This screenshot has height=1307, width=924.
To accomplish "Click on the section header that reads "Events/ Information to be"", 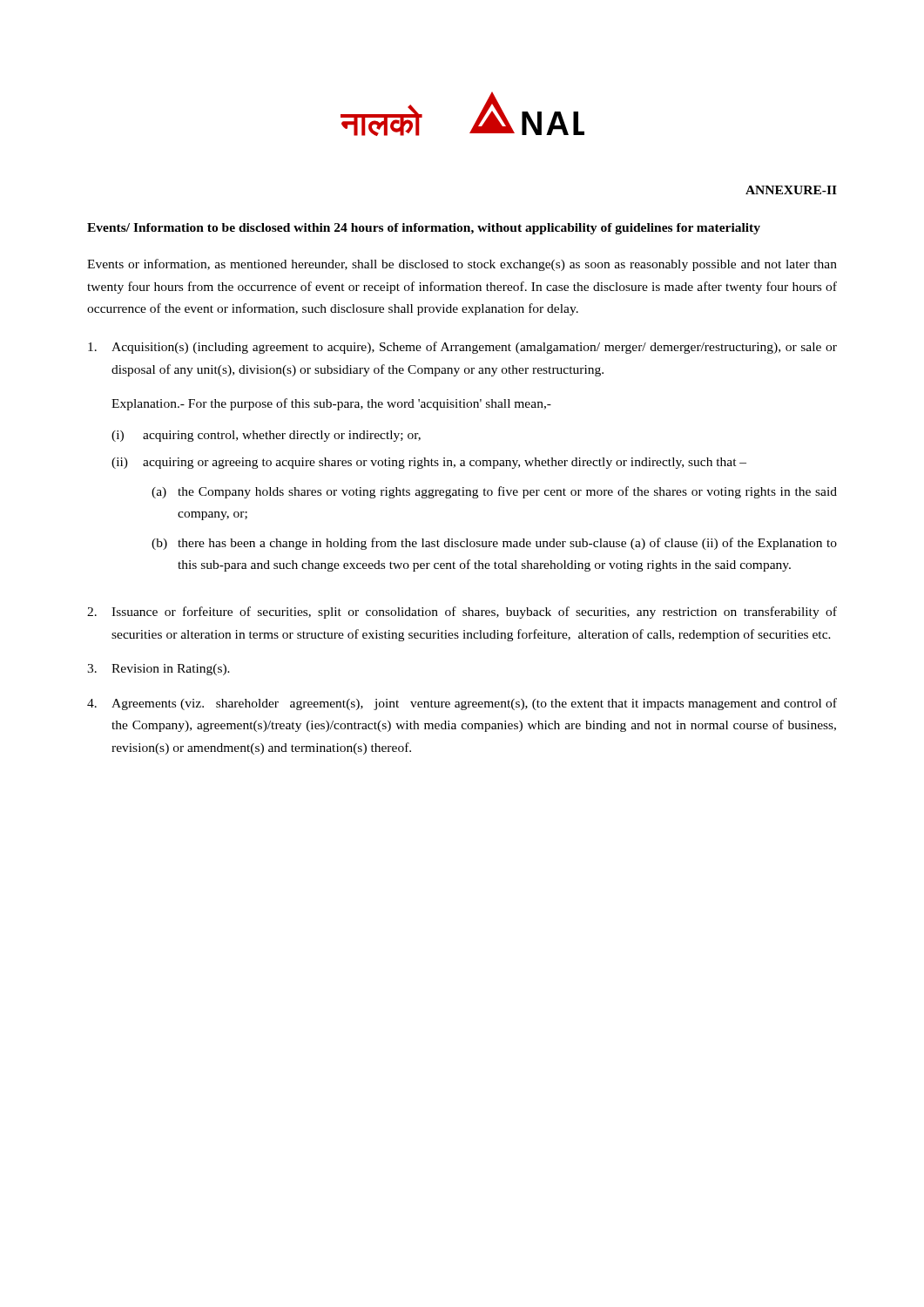I will pos(424,227).
